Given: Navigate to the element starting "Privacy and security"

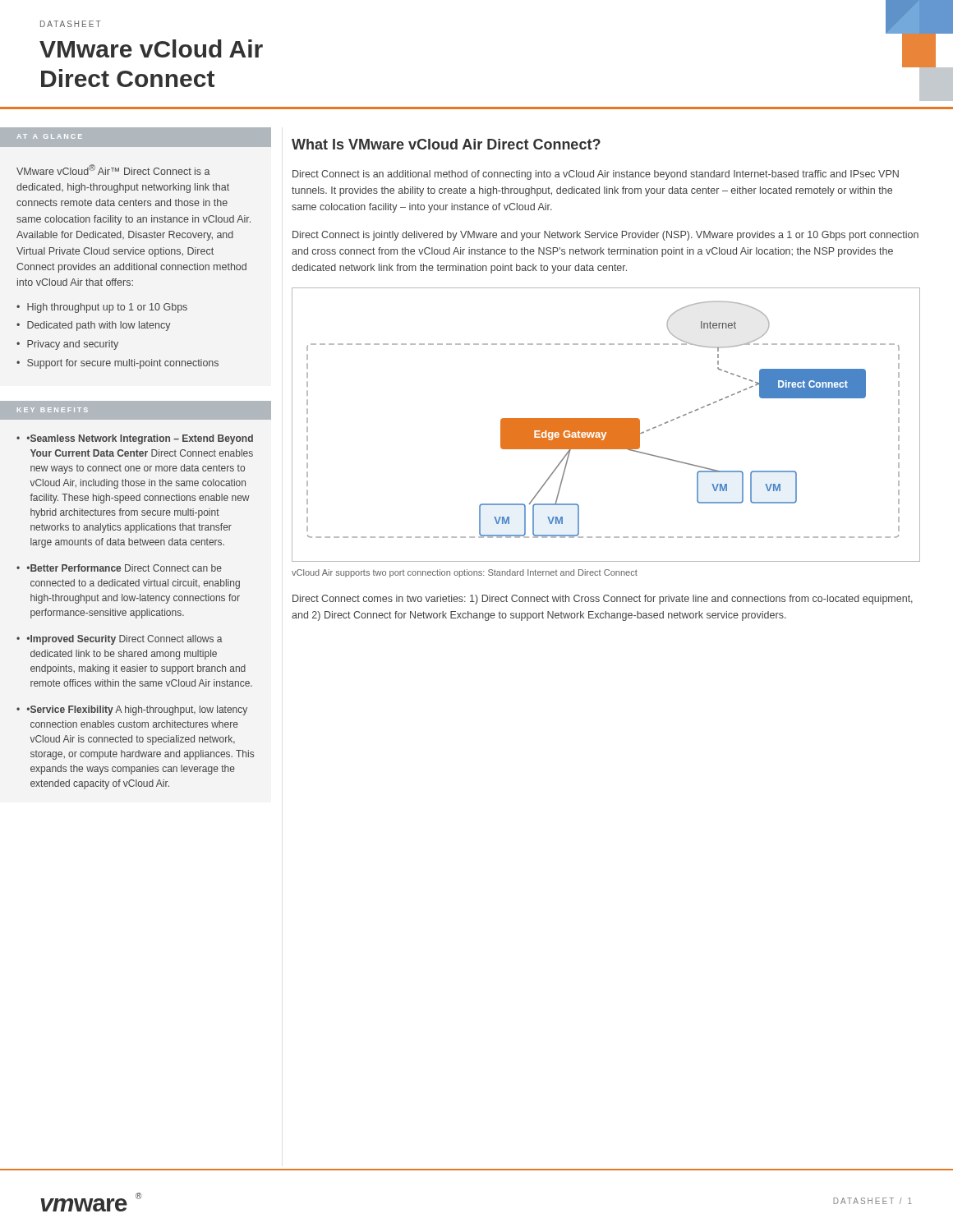Looking at the screenshot, I should (73, 344).
